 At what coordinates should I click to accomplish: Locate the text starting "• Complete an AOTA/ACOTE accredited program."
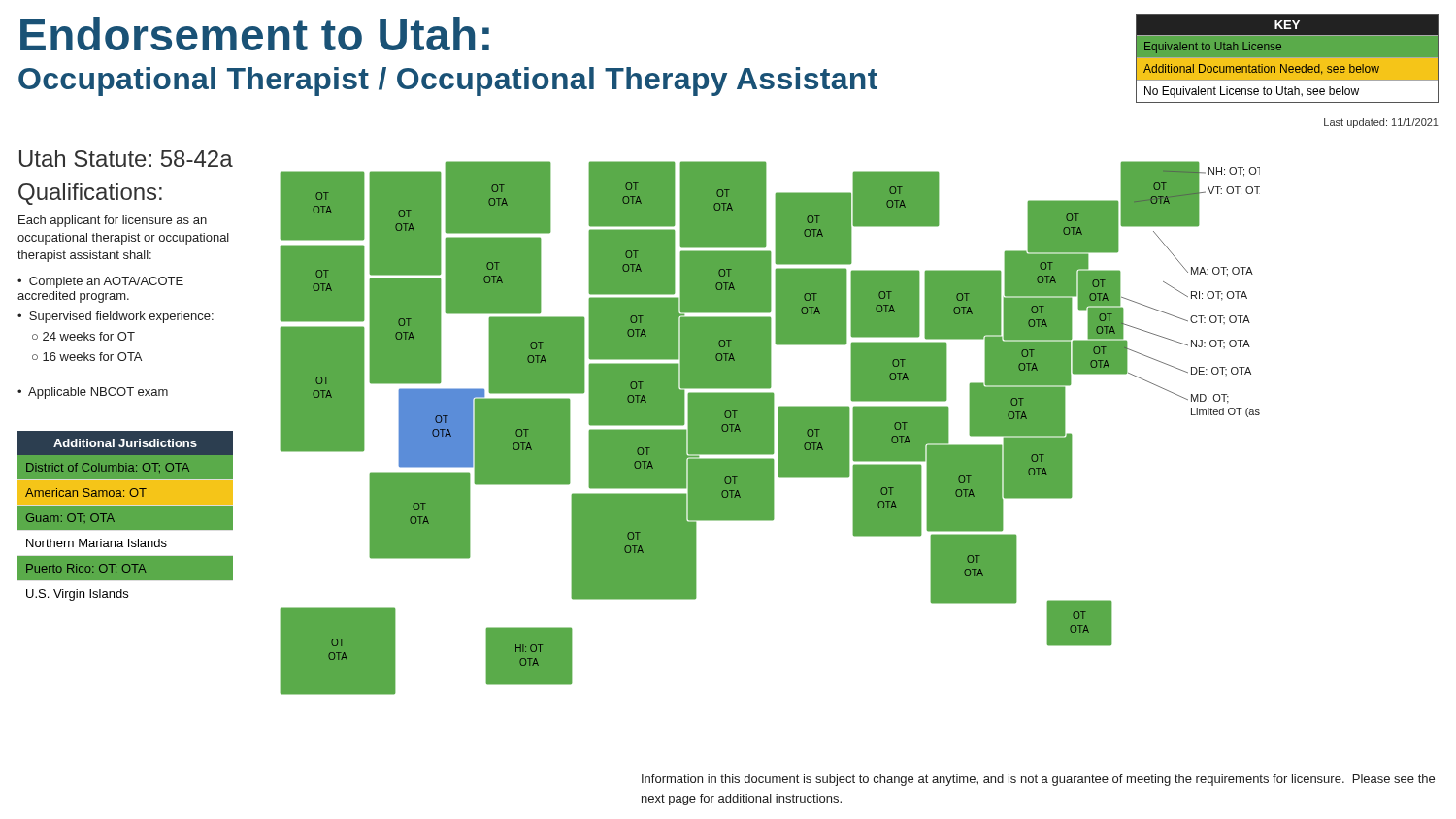tap(101, 288)
